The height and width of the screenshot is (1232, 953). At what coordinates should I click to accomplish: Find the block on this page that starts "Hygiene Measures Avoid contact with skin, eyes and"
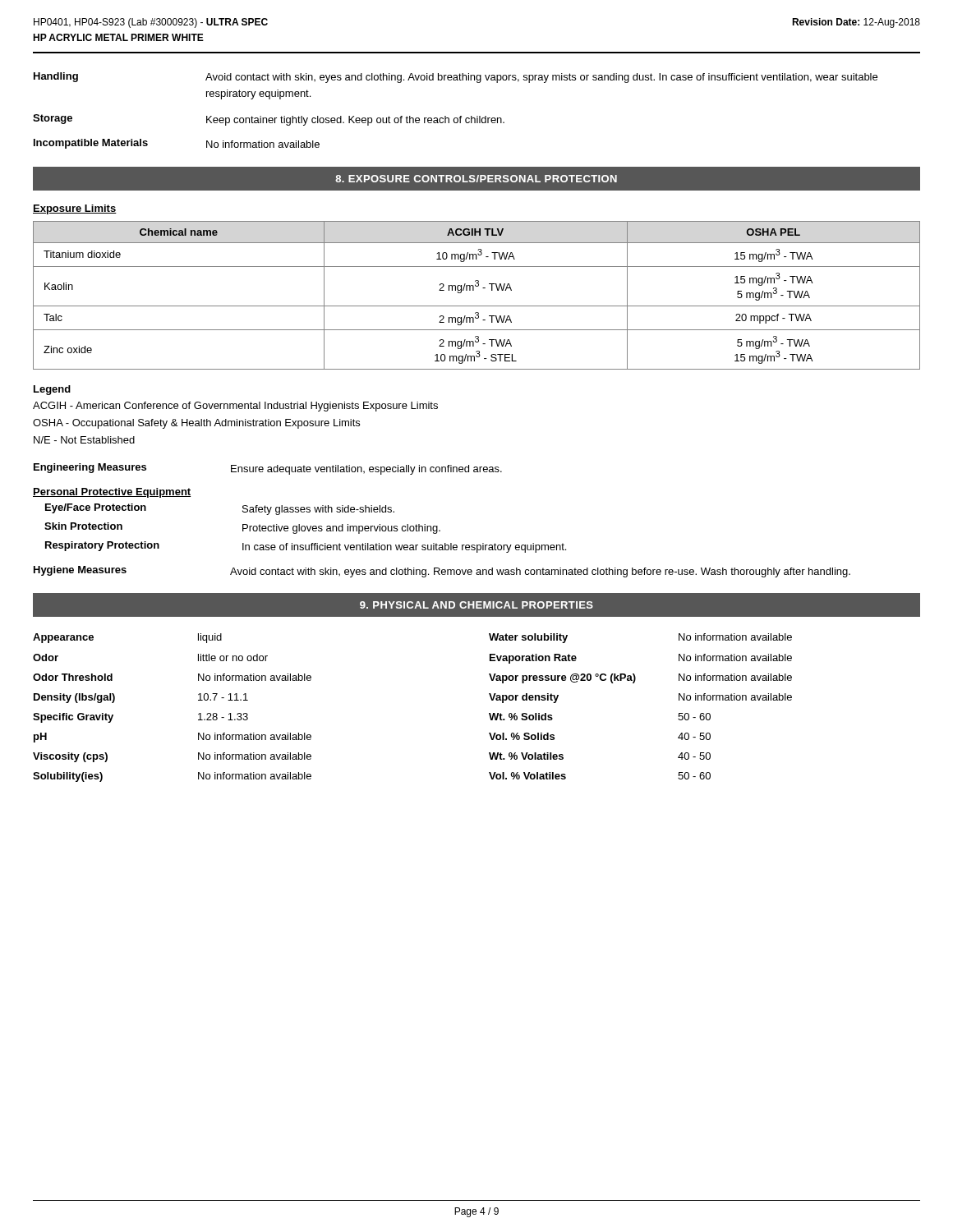[x=476, y=572]
